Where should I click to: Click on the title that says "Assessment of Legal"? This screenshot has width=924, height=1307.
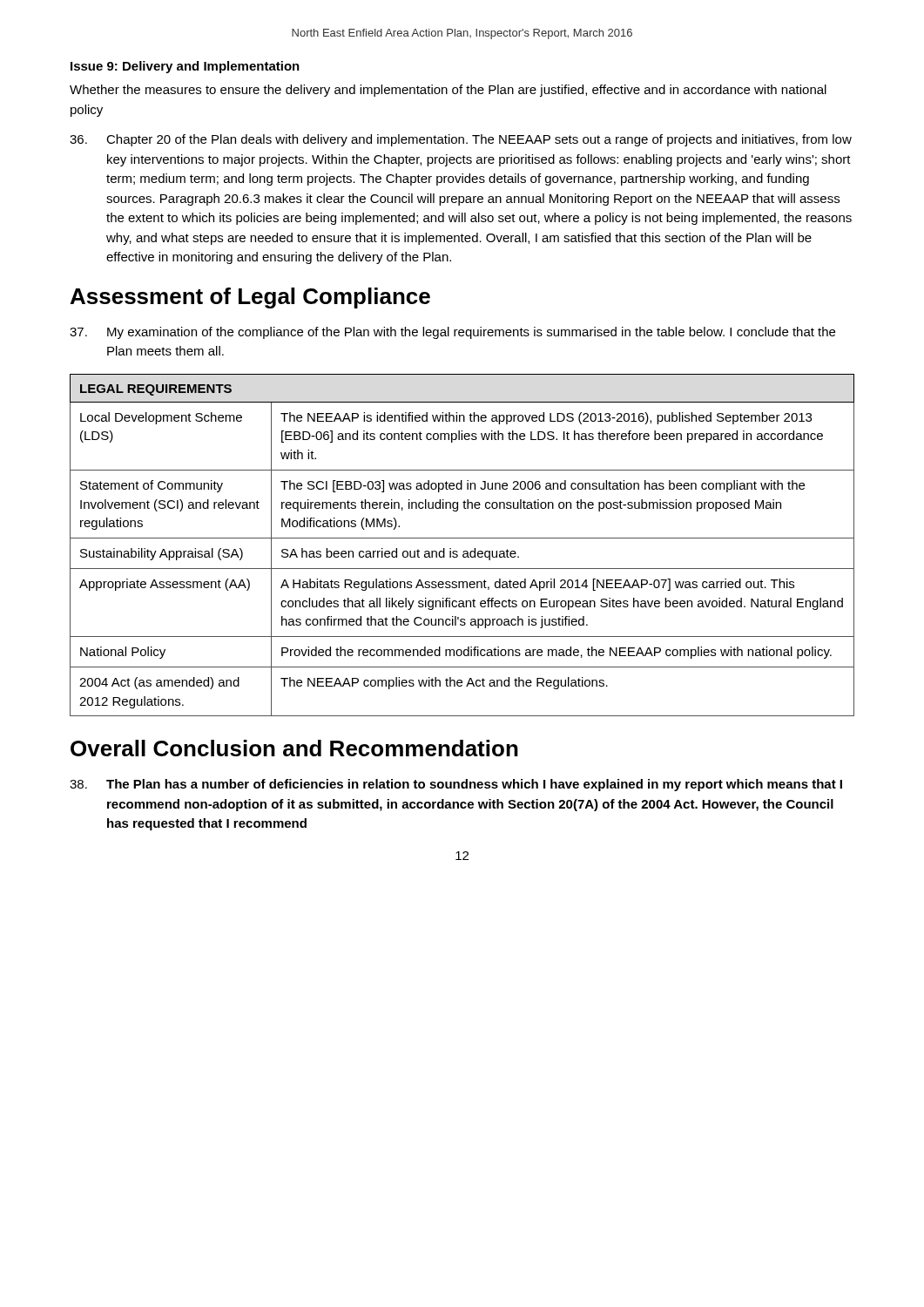250,296
